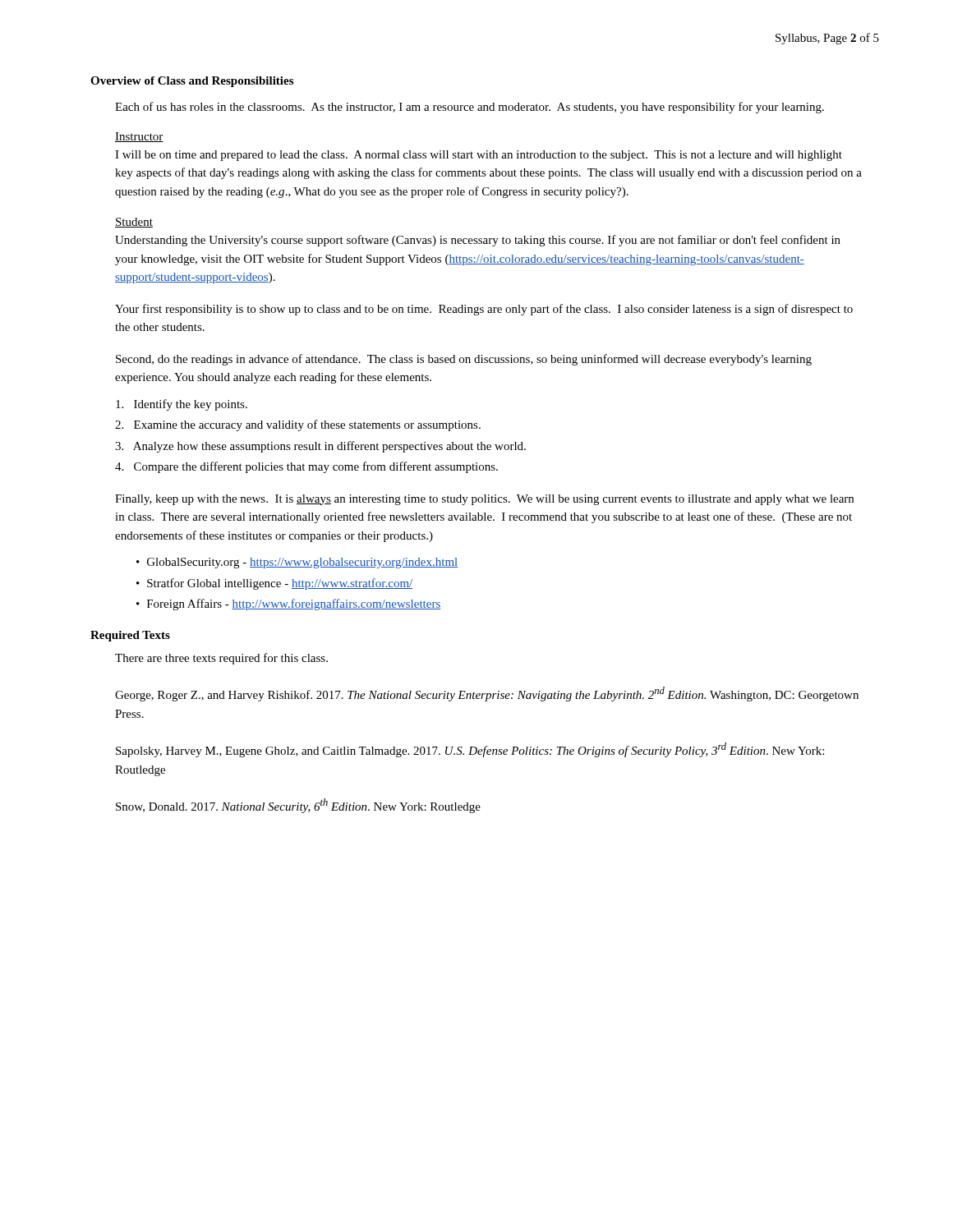This screenshot has width=953, height=1232.
Task: Locate the text block containing "Each of us has roles"
Action: 470,107
